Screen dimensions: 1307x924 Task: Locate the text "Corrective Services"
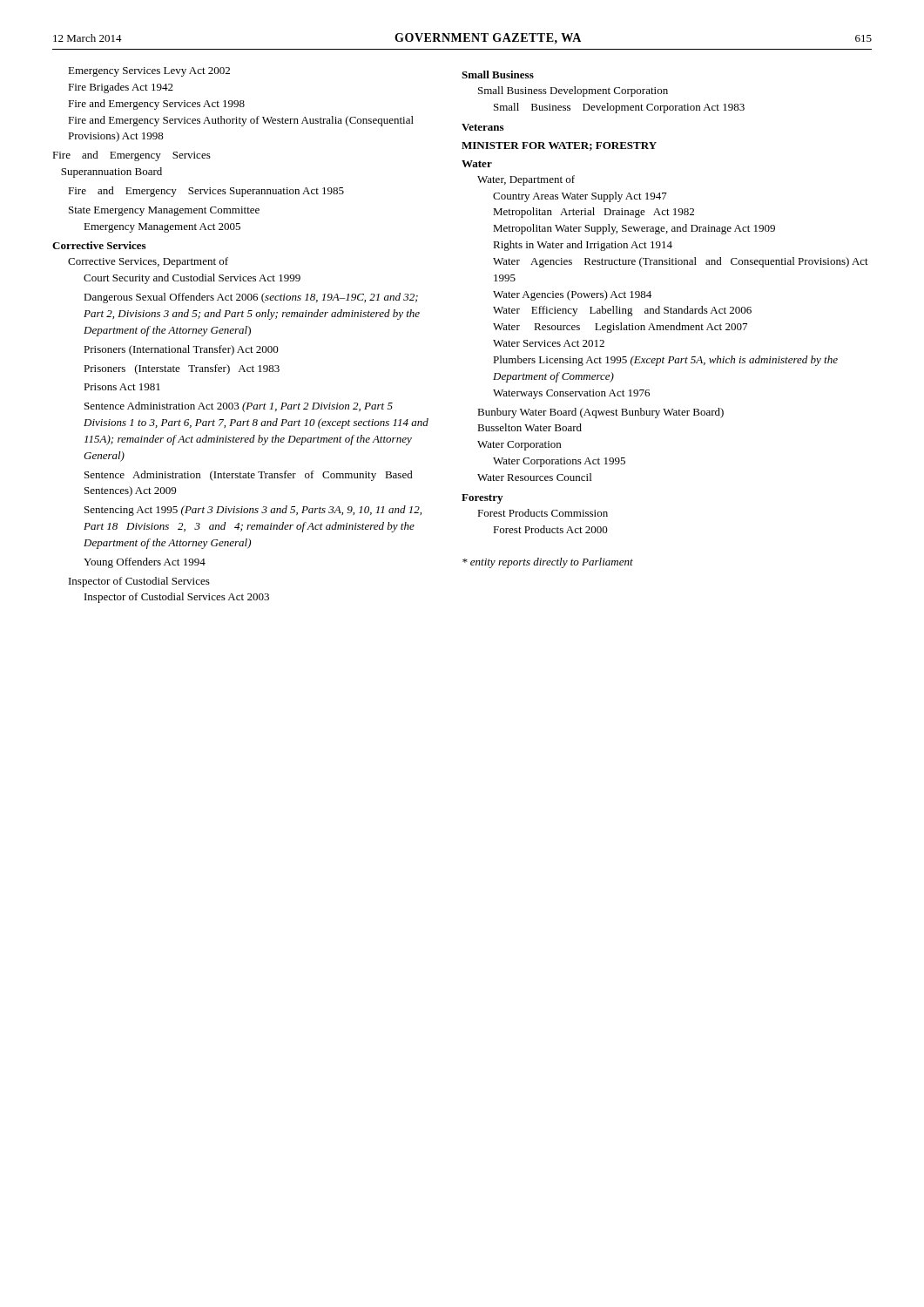click(x=99, y=246)
